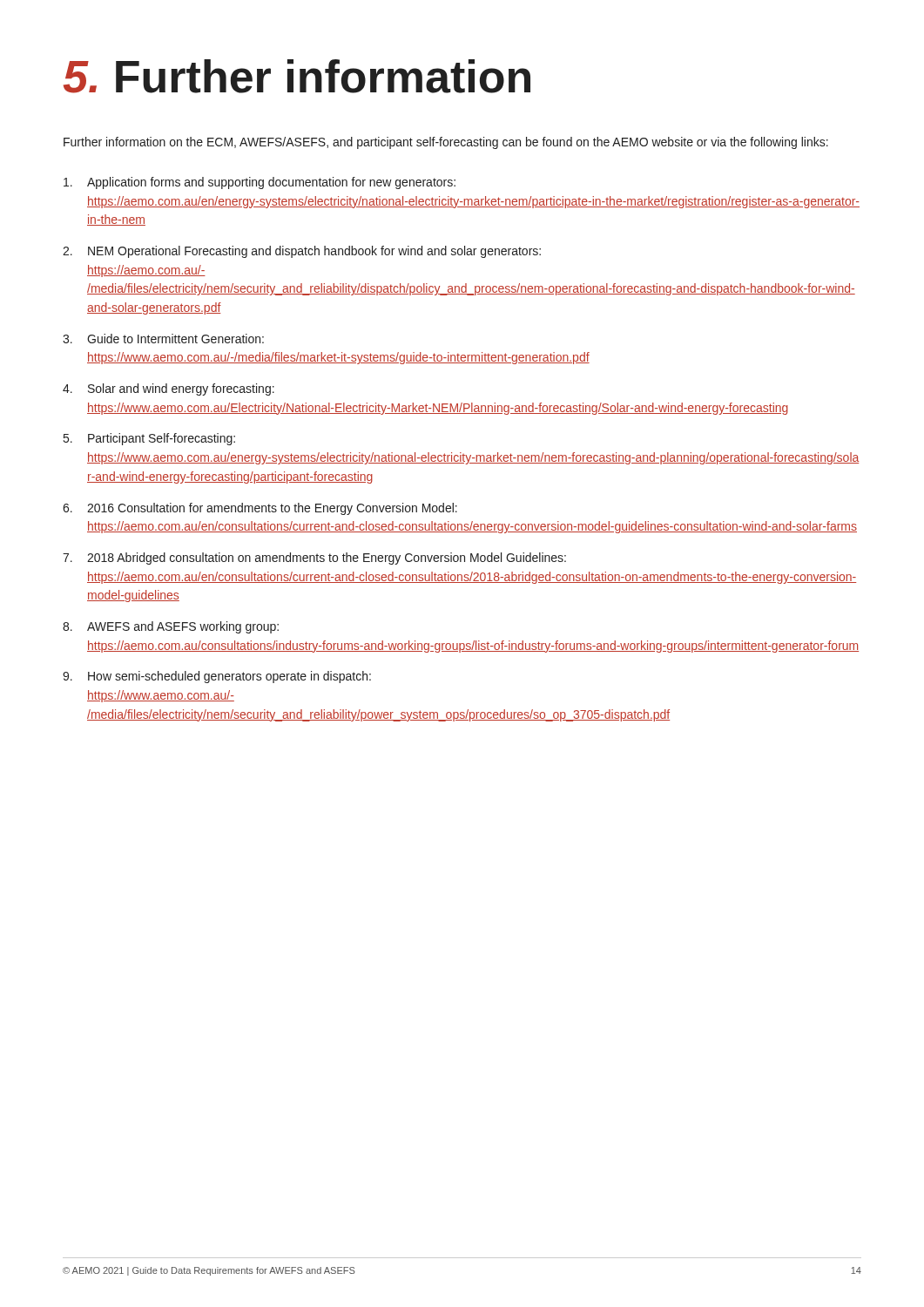Locate the text "3. Guide to Intermittent Generation: https://www.aemo.com.au/-/media/files/market-it-systems/guide-to-intermittent-generation.pdf"
This screenshot has height=1307, width=924.
462,349
